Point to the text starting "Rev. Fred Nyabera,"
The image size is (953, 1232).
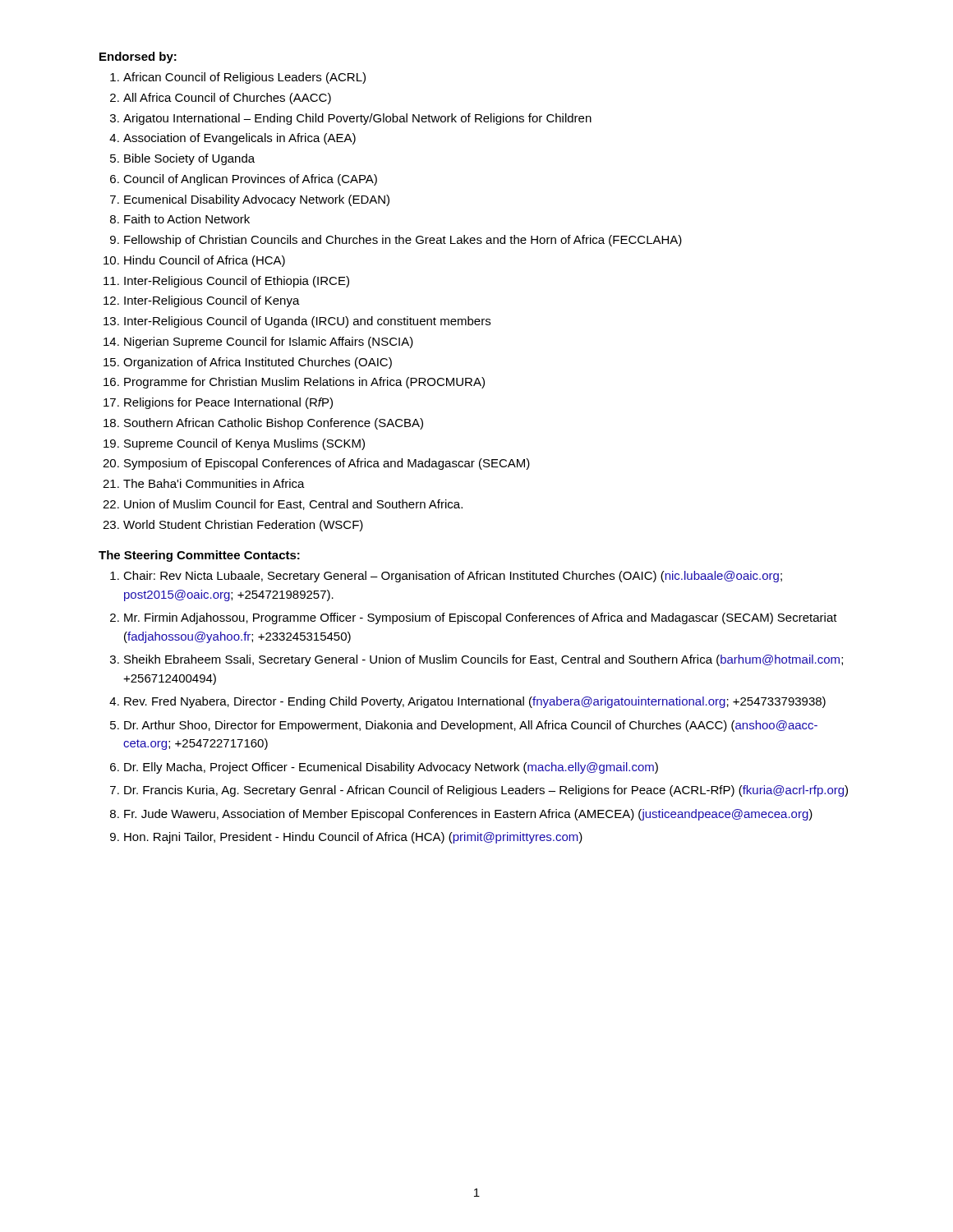489,702
